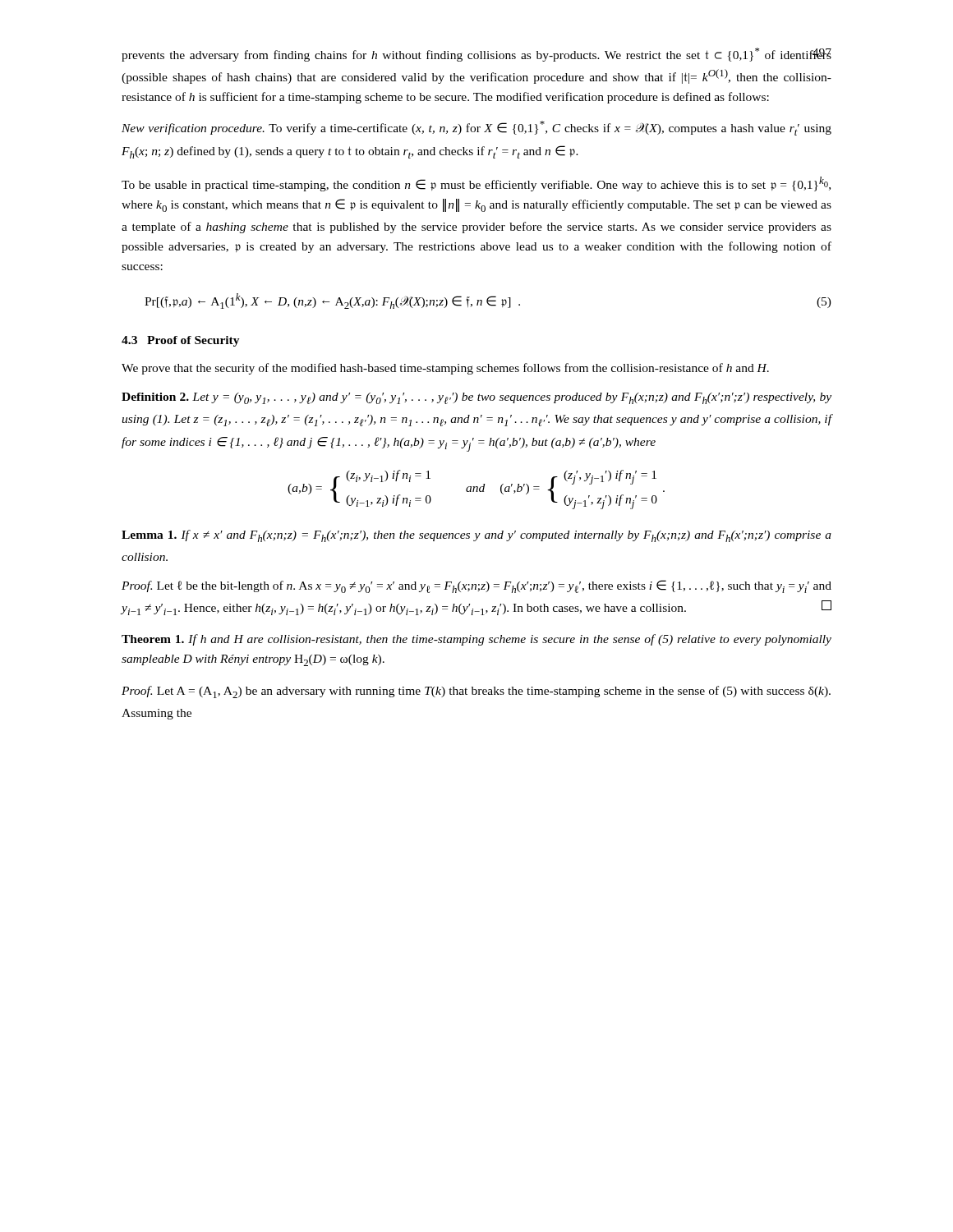Viewport: 953px width, 1232px height.
Task: Click on the region starting "We prove that the security of the"
Action: pyautogui.click(x=446, y=368)
